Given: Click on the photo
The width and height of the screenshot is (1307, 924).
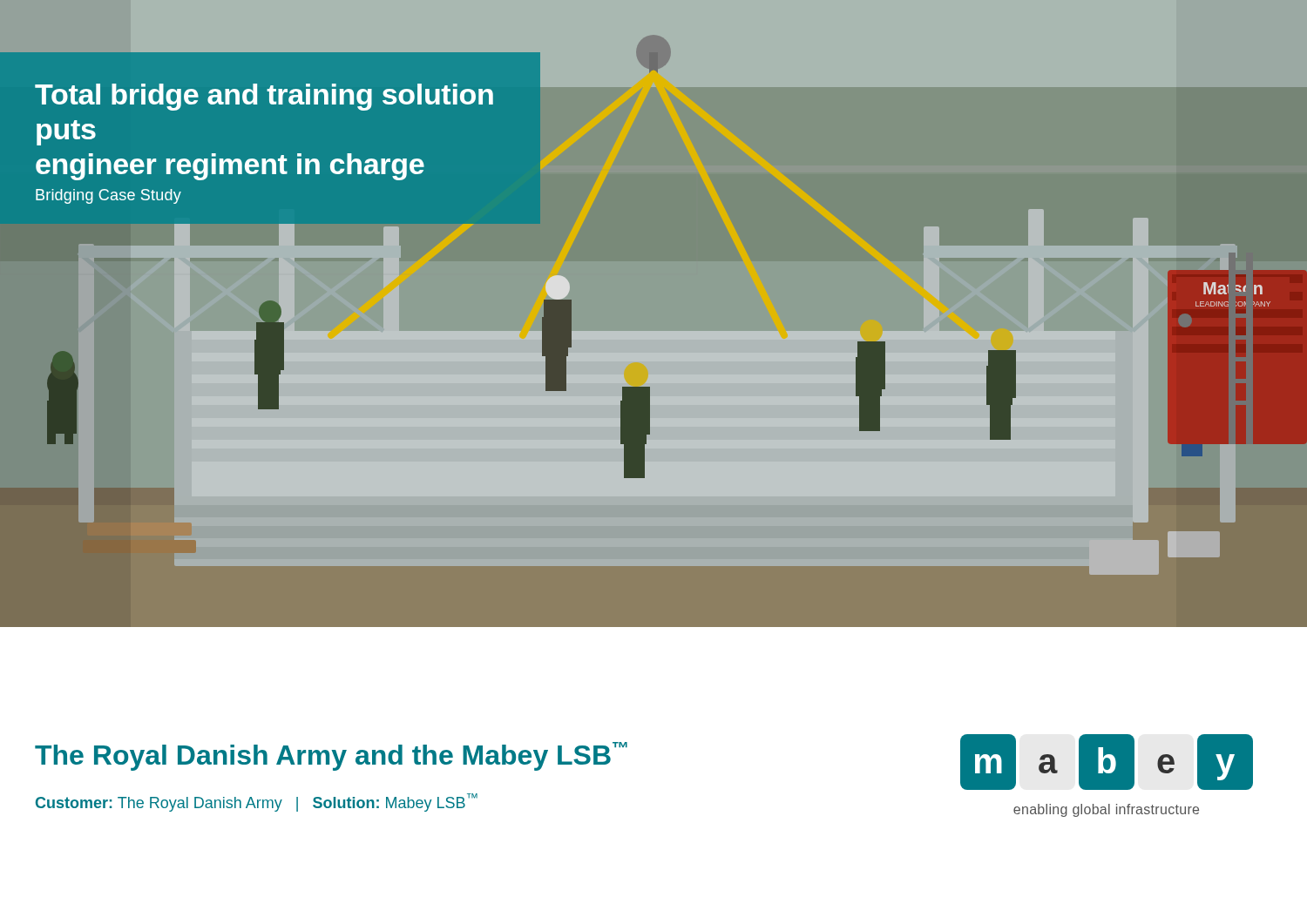Looking at the screenshot, I should click(x=654, y=314).
